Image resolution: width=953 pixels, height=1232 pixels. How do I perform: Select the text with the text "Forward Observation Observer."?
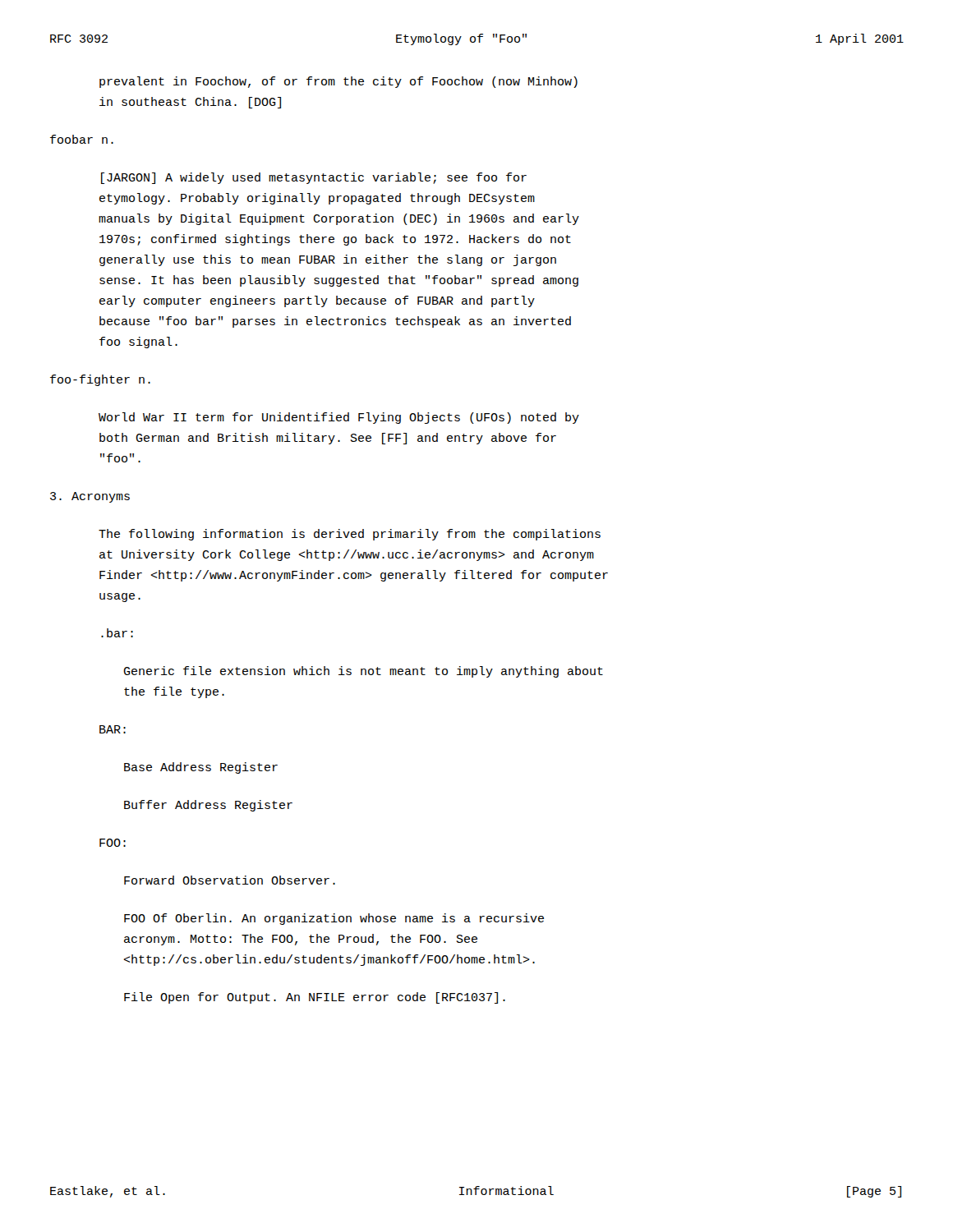(230, 880)
